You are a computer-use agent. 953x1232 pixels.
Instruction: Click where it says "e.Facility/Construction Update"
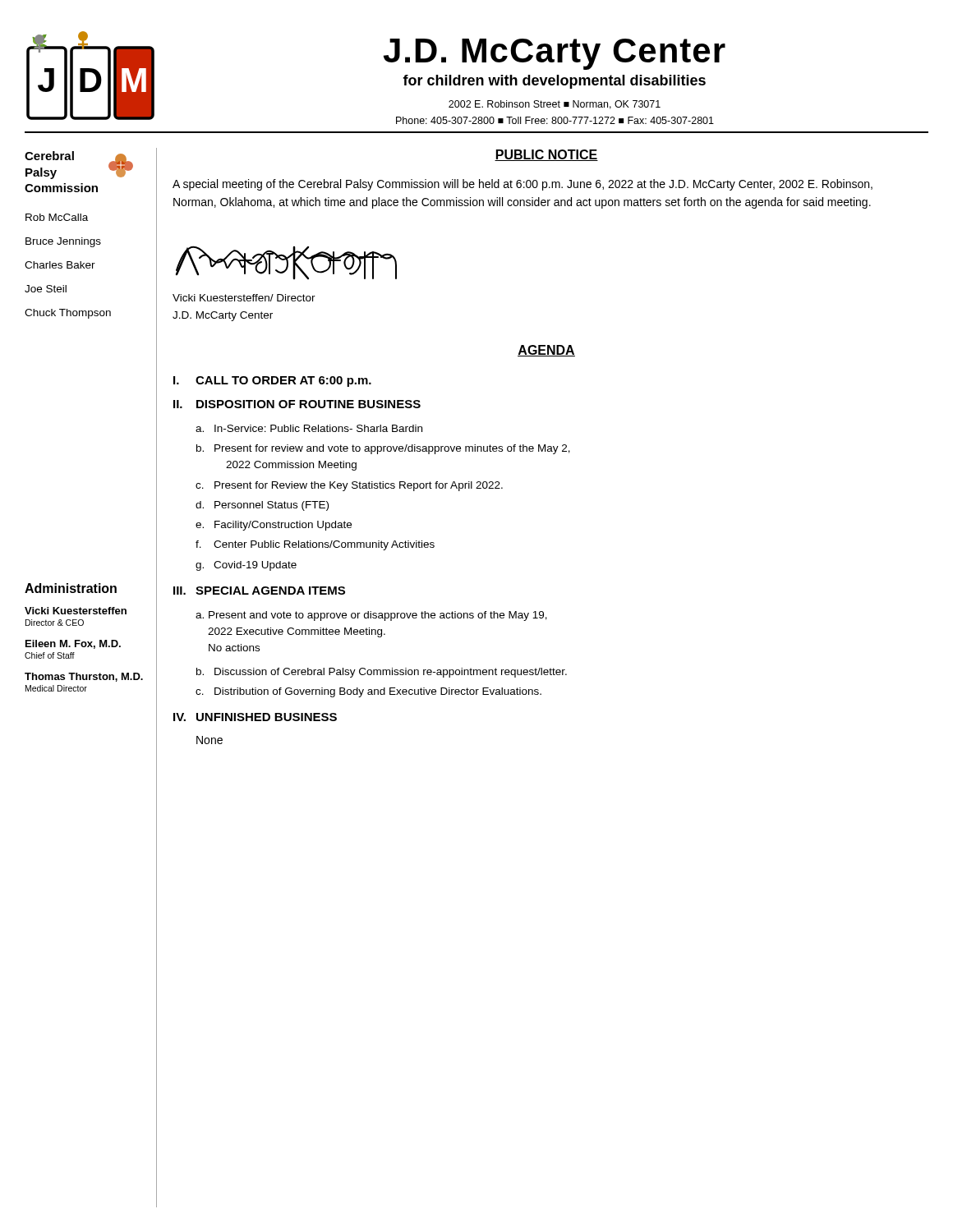[x=274, y=525]
